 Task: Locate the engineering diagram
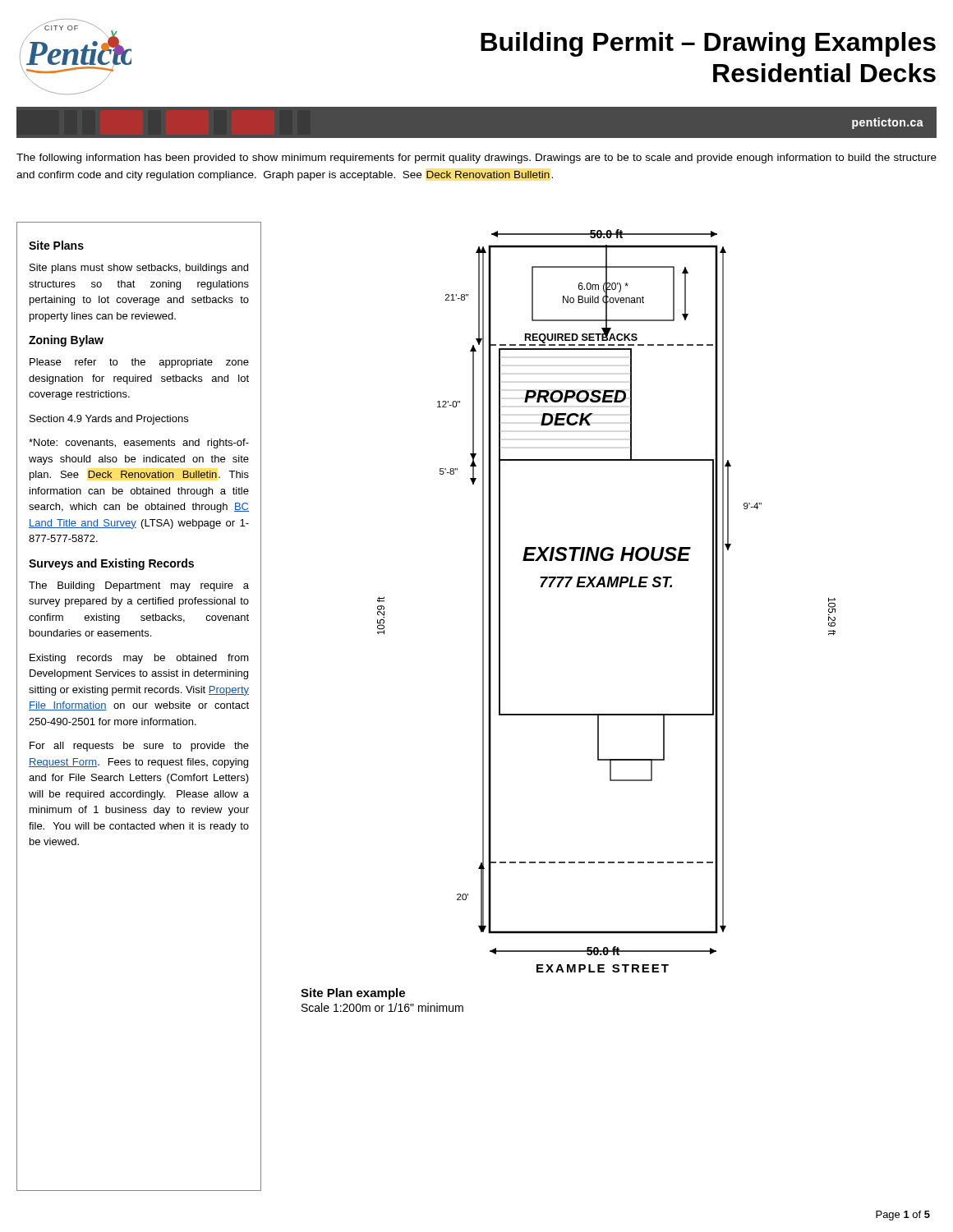[606, 619]
